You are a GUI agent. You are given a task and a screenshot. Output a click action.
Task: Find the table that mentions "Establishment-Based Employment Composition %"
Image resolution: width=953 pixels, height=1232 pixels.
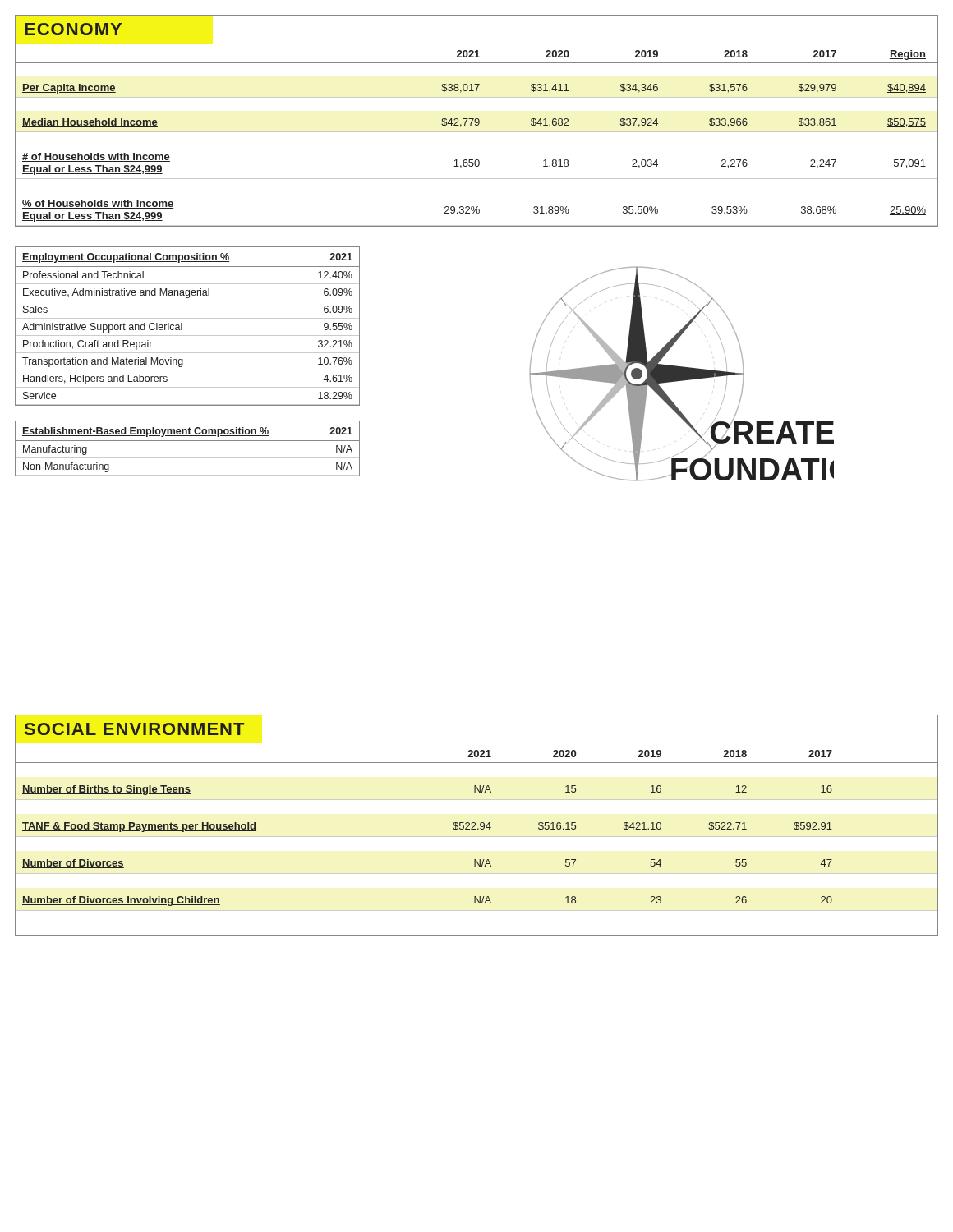[x=187, y=448]
